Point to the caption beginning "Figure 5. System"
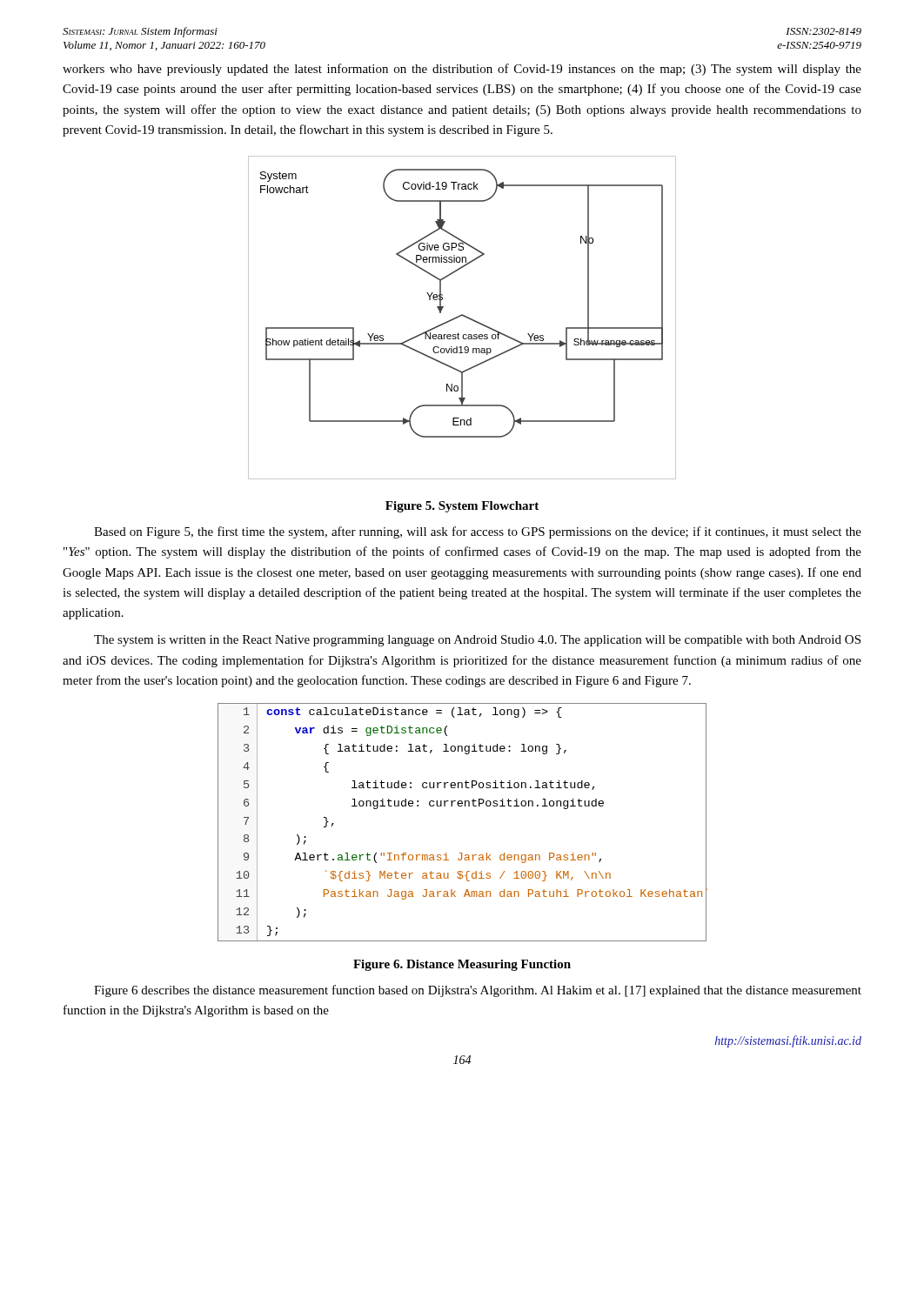This screenshot has height=1305, width=924. pyautogui.click(x=462, y=505)
